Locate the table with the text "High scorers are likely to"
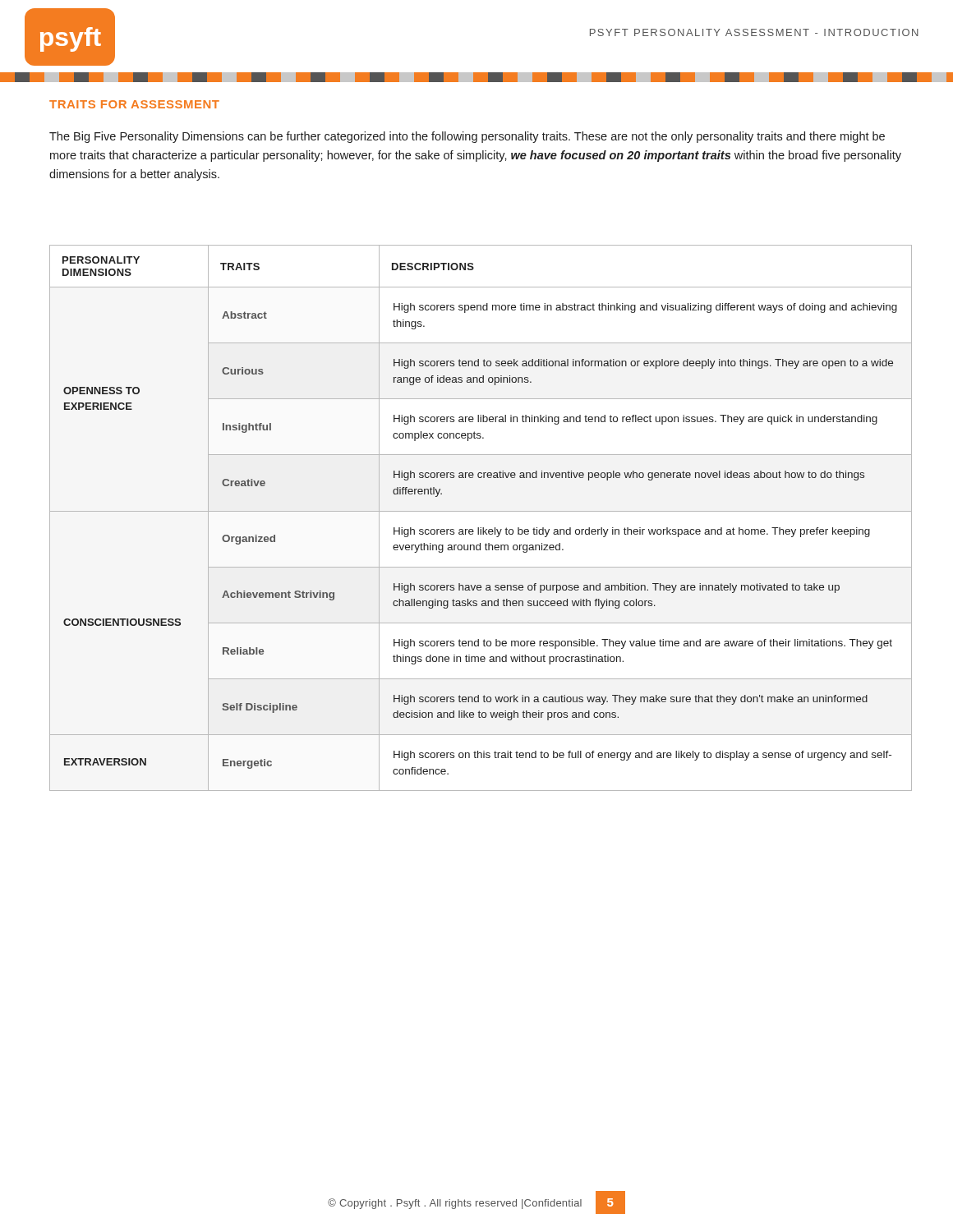 [481, 518]
